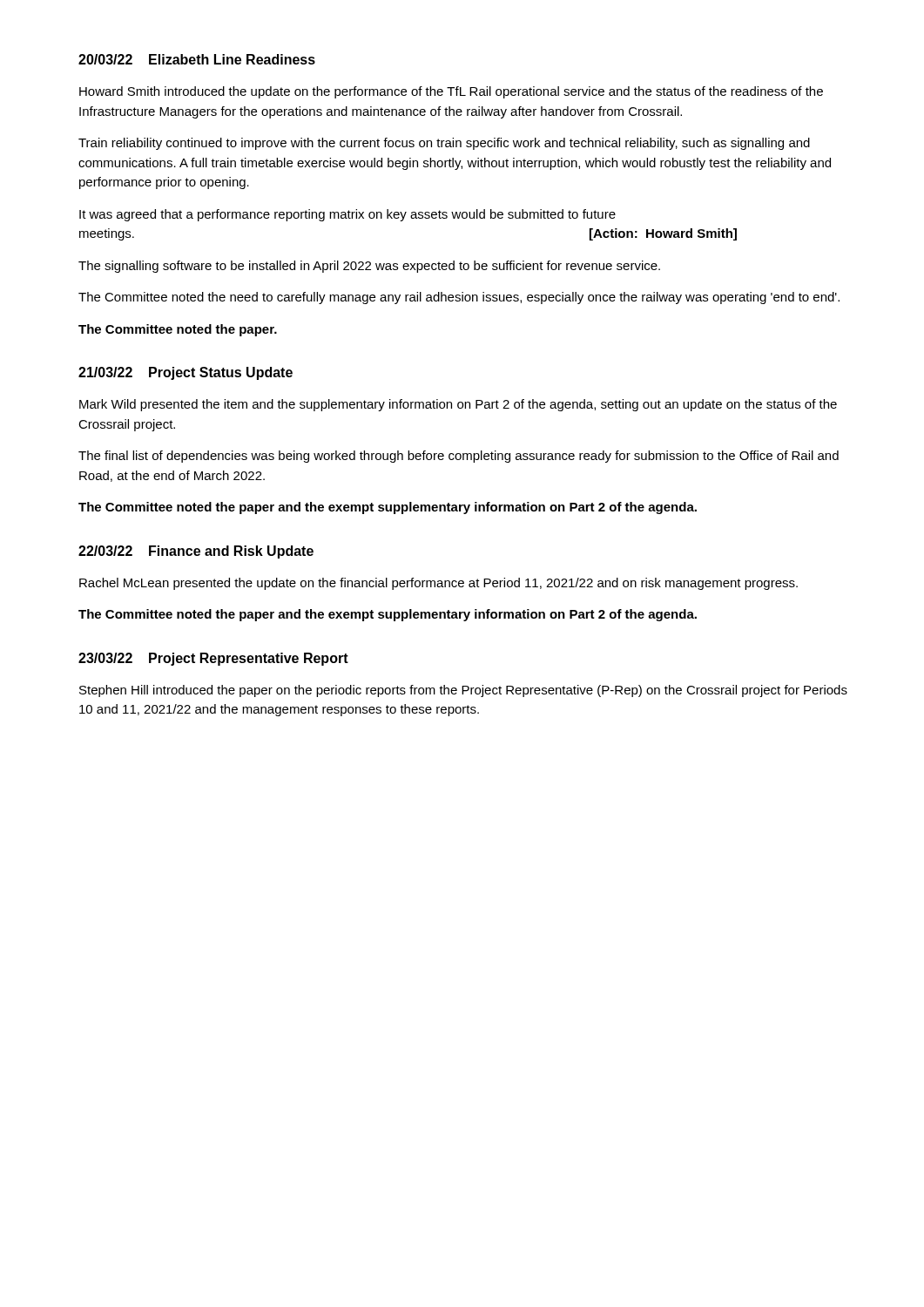This screenshot has width=924, height=1307.
Task: Click the passage that begins "The final list of dependencies was being worked"
Action: pyautogui.click(x=459, y=465)
